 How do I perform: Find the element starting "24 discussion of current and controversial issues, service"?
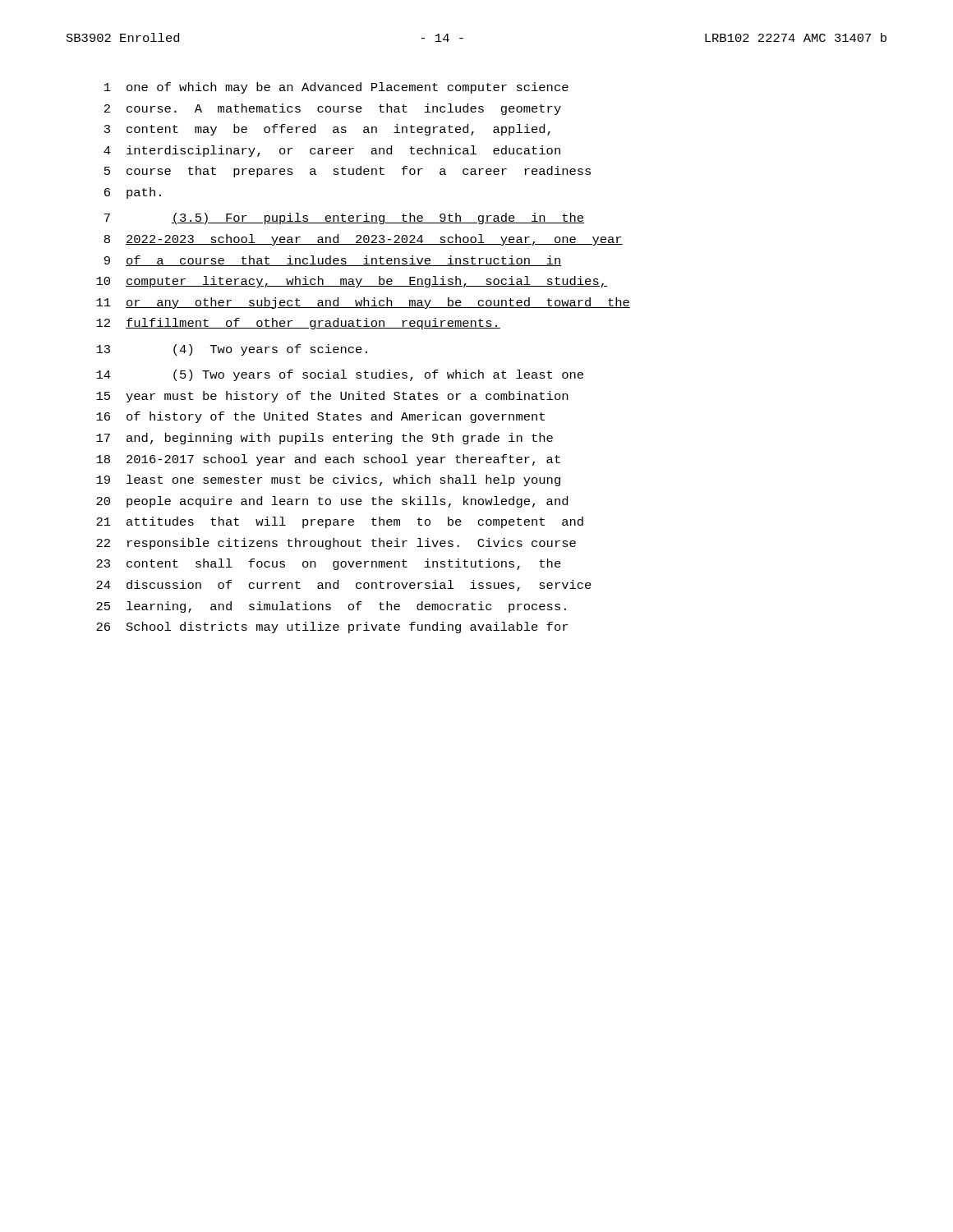476,586
